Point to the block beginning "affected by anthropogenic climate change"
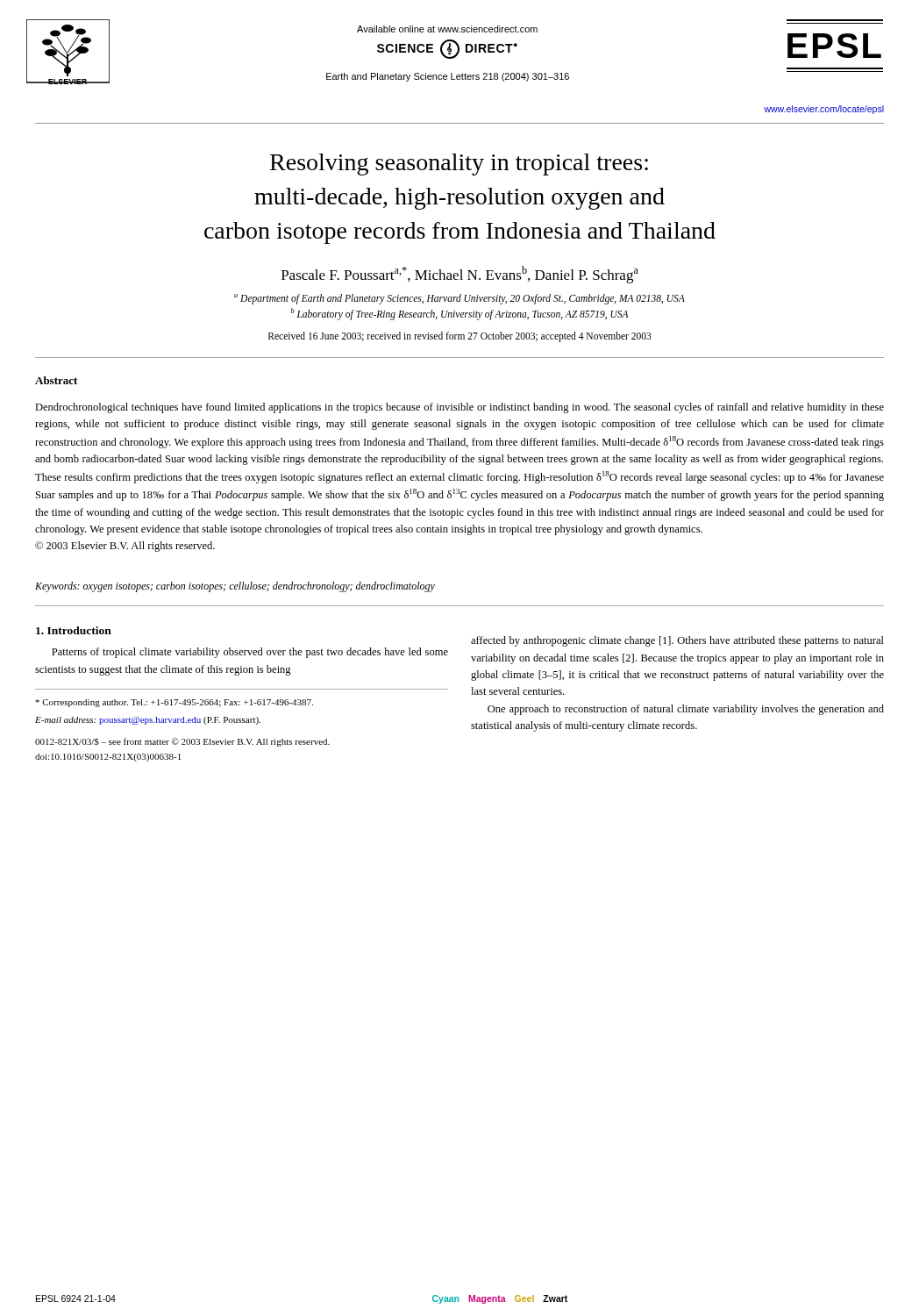The width and height of the screenshot is (919, 1316). (677, 684)
